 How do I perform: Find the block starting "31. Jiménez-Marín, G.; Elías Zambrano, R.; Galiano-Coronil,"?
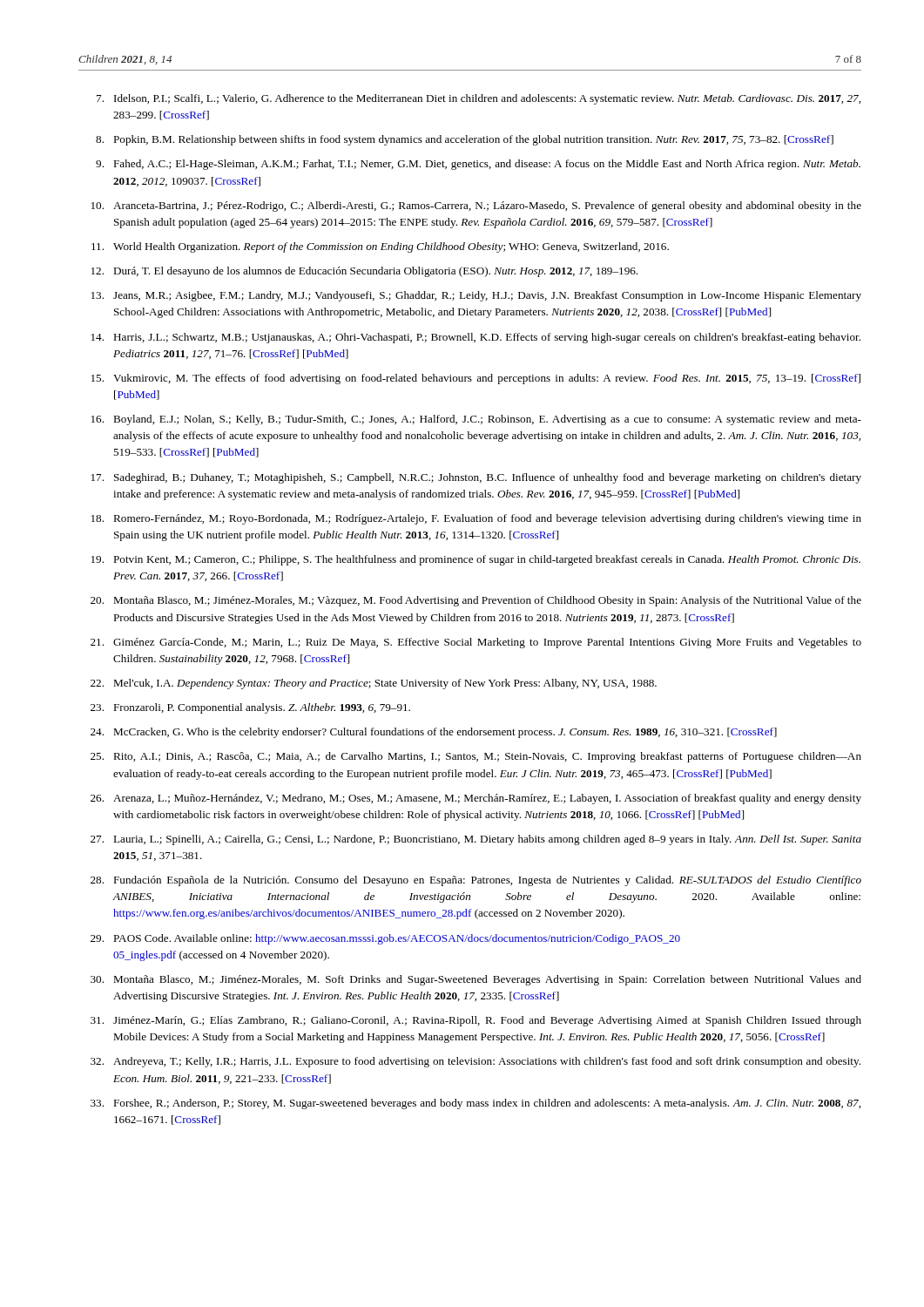coord(470,1028)
